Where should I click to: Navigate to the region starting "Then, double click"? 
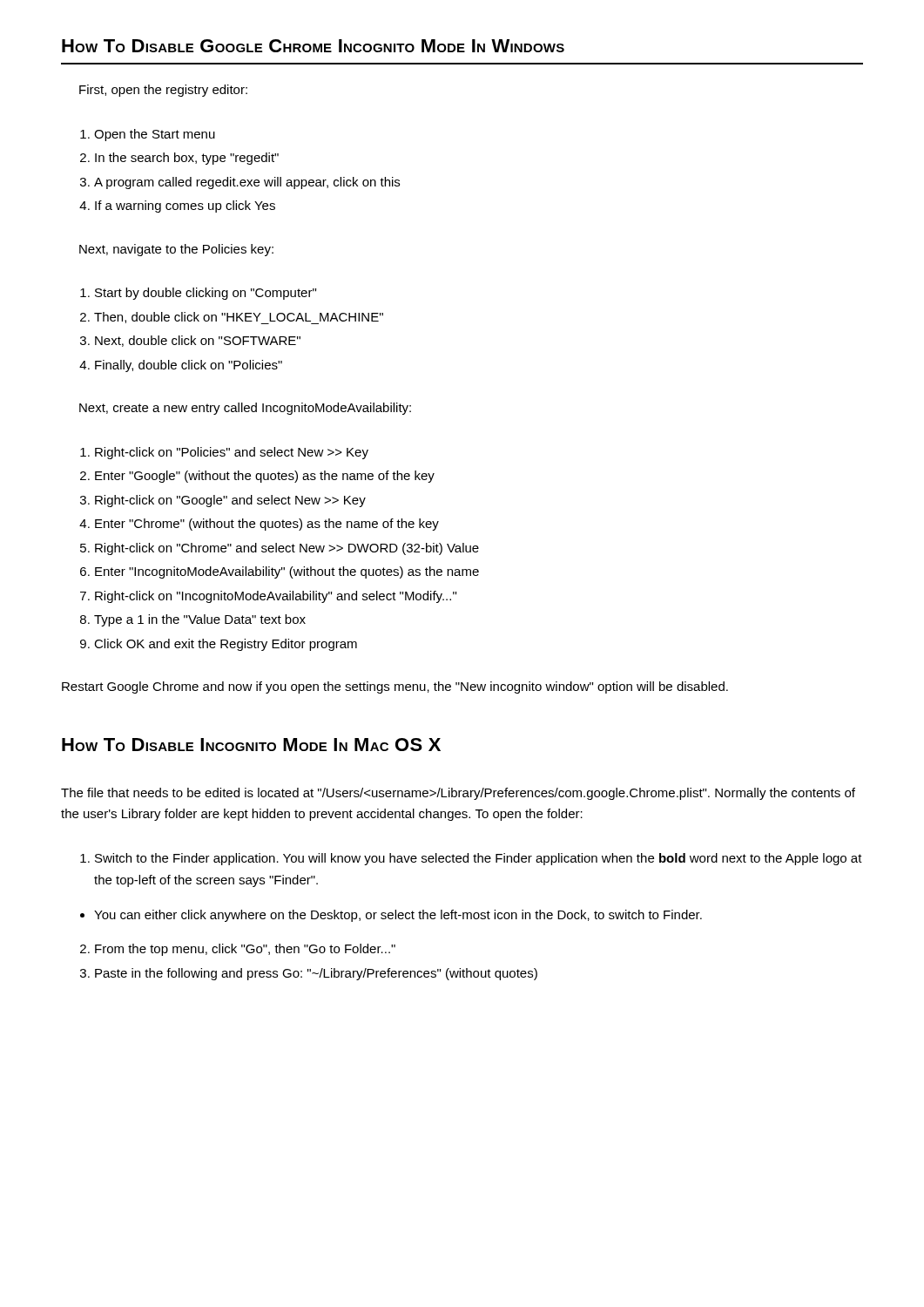[239, 316]
